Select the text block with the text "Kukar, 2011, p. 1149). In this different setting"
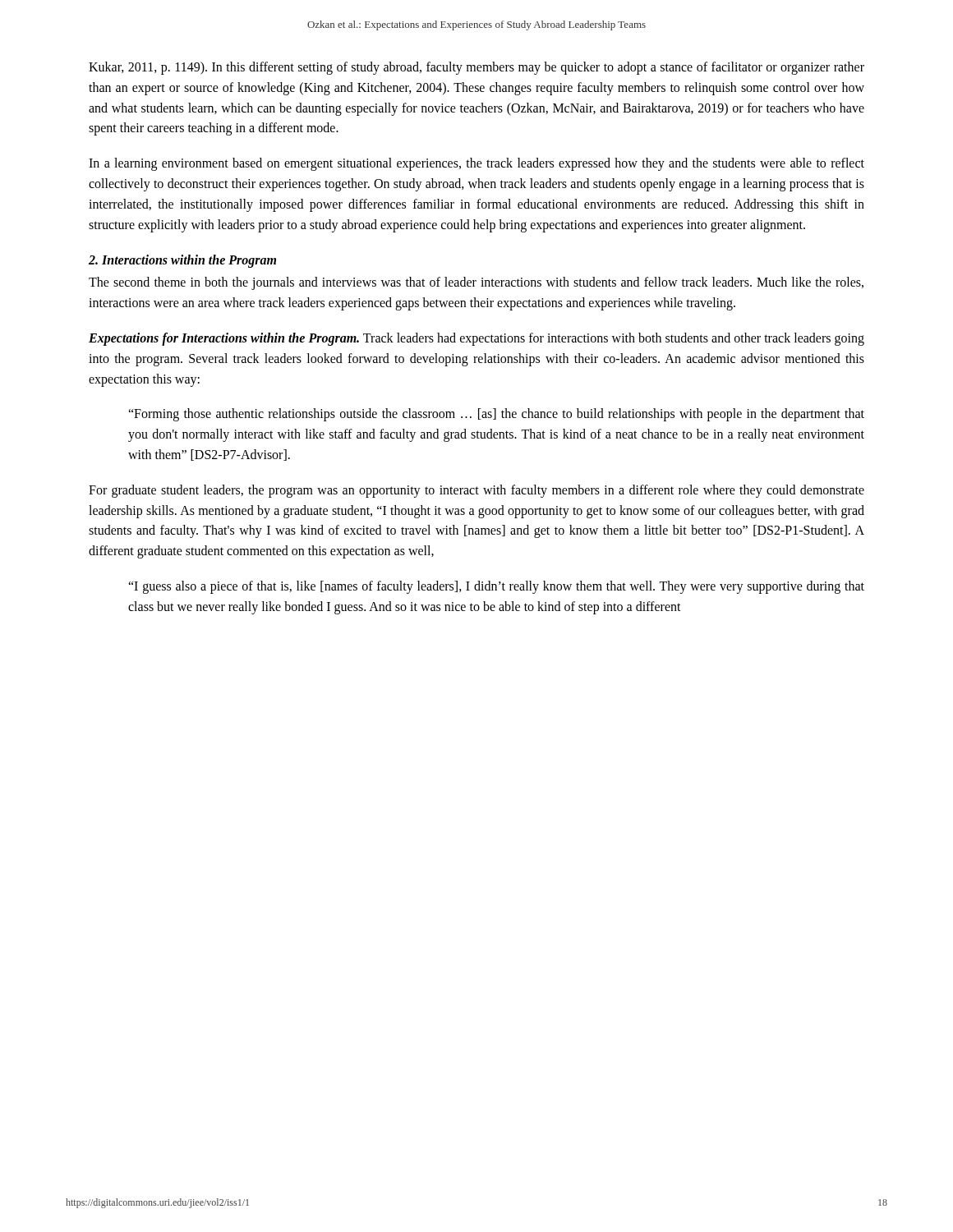Screen dimensions: 1232x953 coord(476,98)
